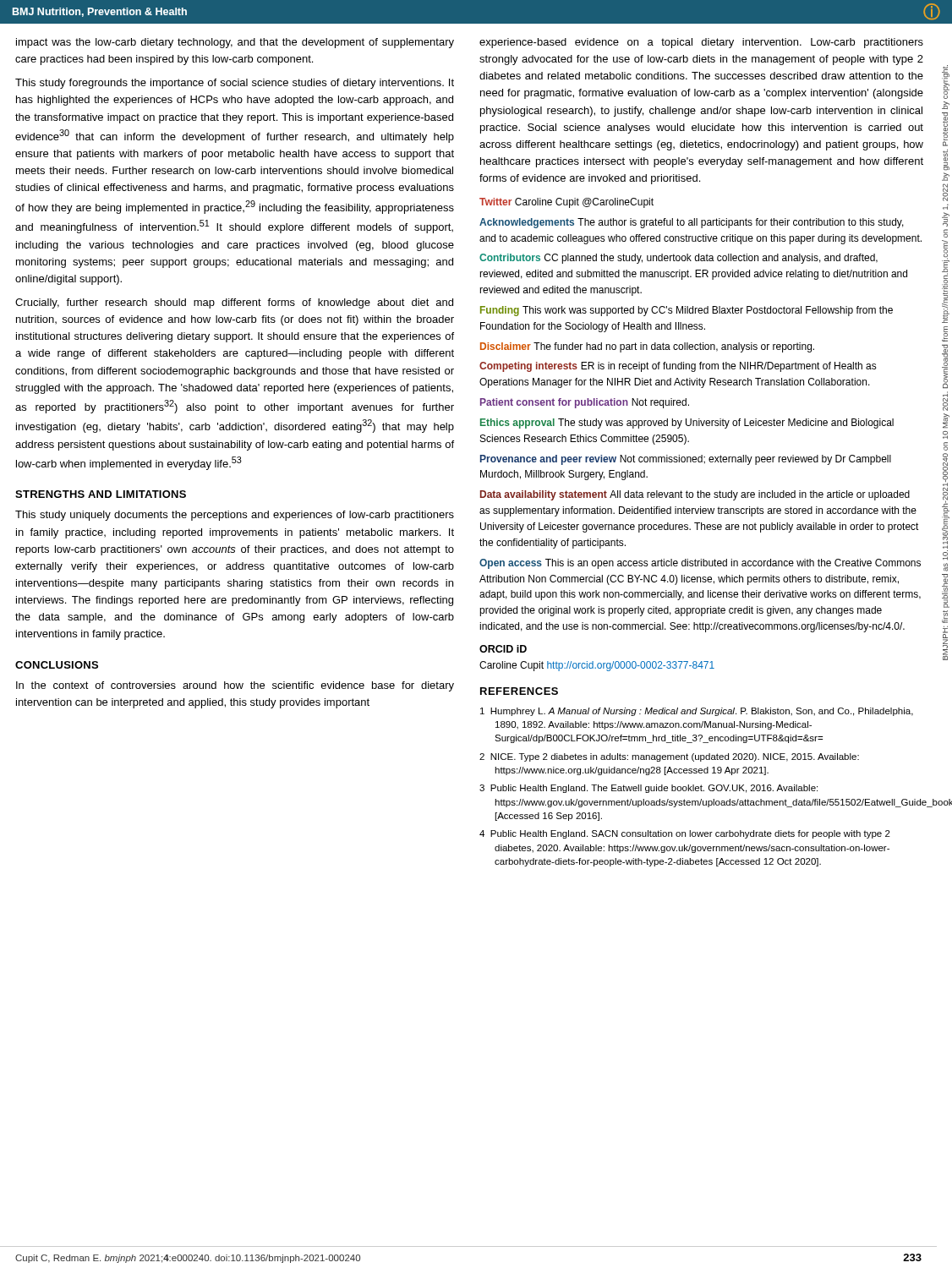This screenshot has height=1268, width=952.
Task: Navigate to the region starting "Acknowledgements The author is grateful"
Action: (701, 230)
